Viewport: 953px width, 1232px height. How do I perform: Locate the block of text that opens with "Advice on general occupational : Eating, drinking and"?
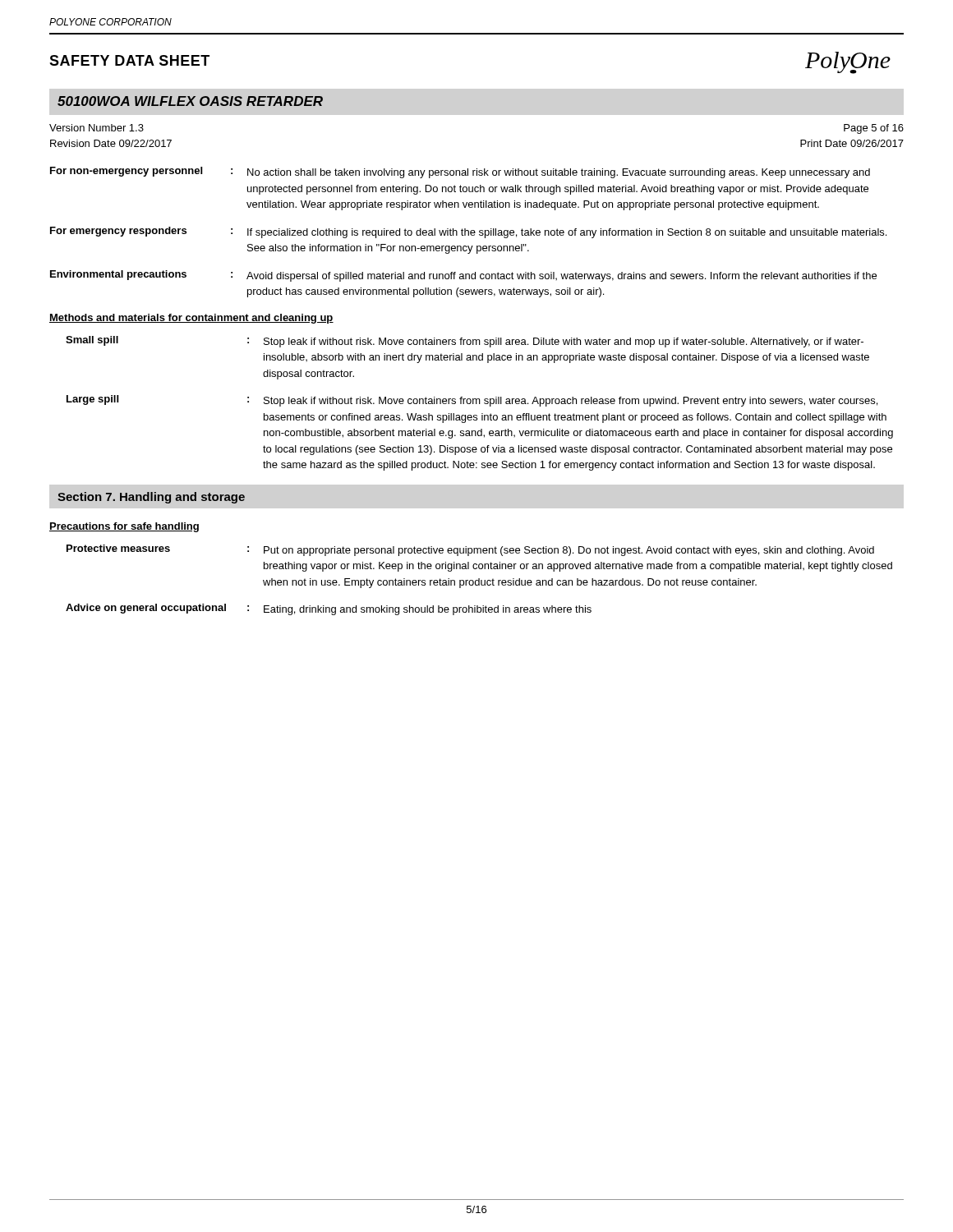[x=476, y=609]
